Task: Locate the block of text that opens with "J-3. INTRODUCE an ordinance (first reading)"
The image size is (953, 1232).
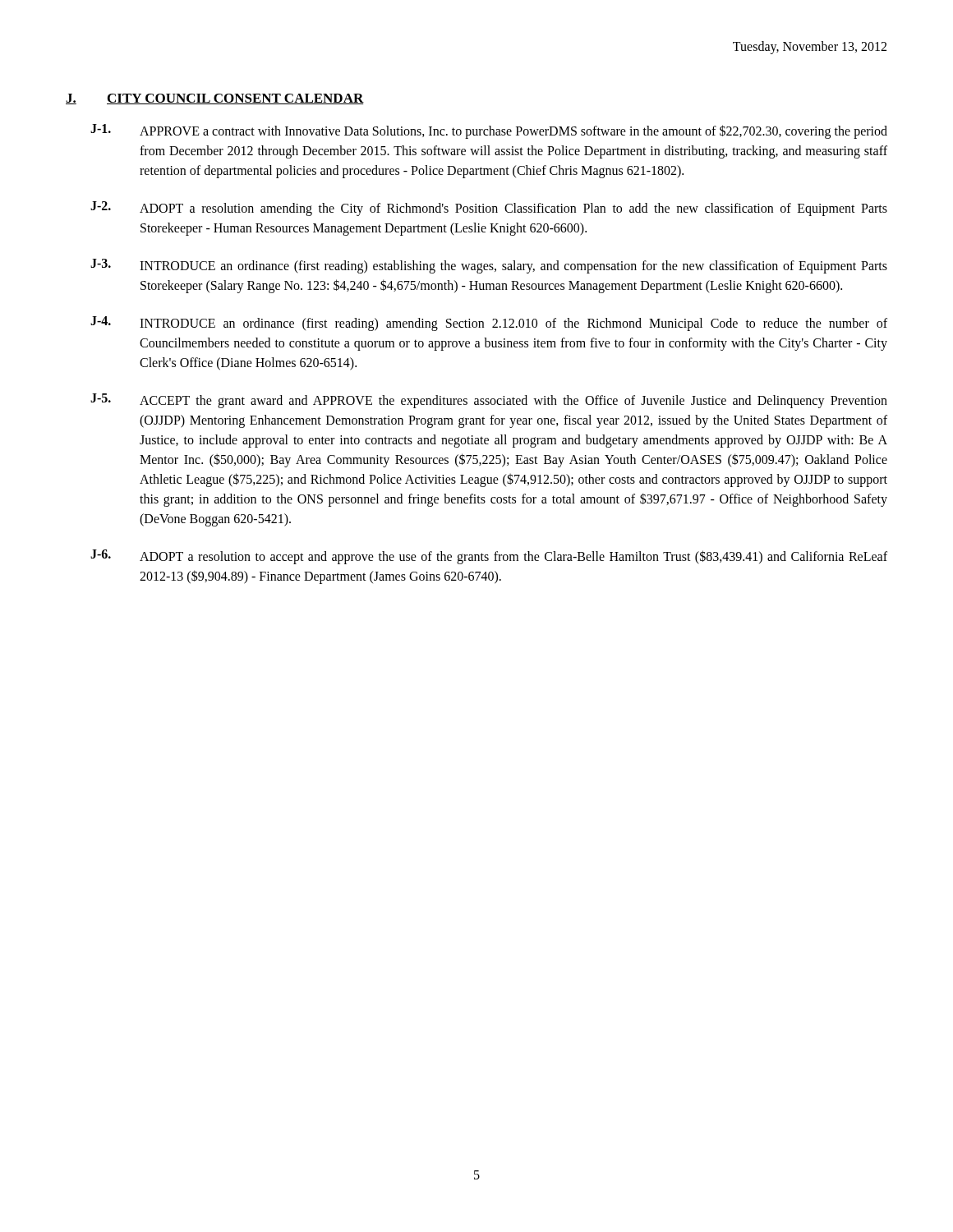Action: [x=489, y=276]
